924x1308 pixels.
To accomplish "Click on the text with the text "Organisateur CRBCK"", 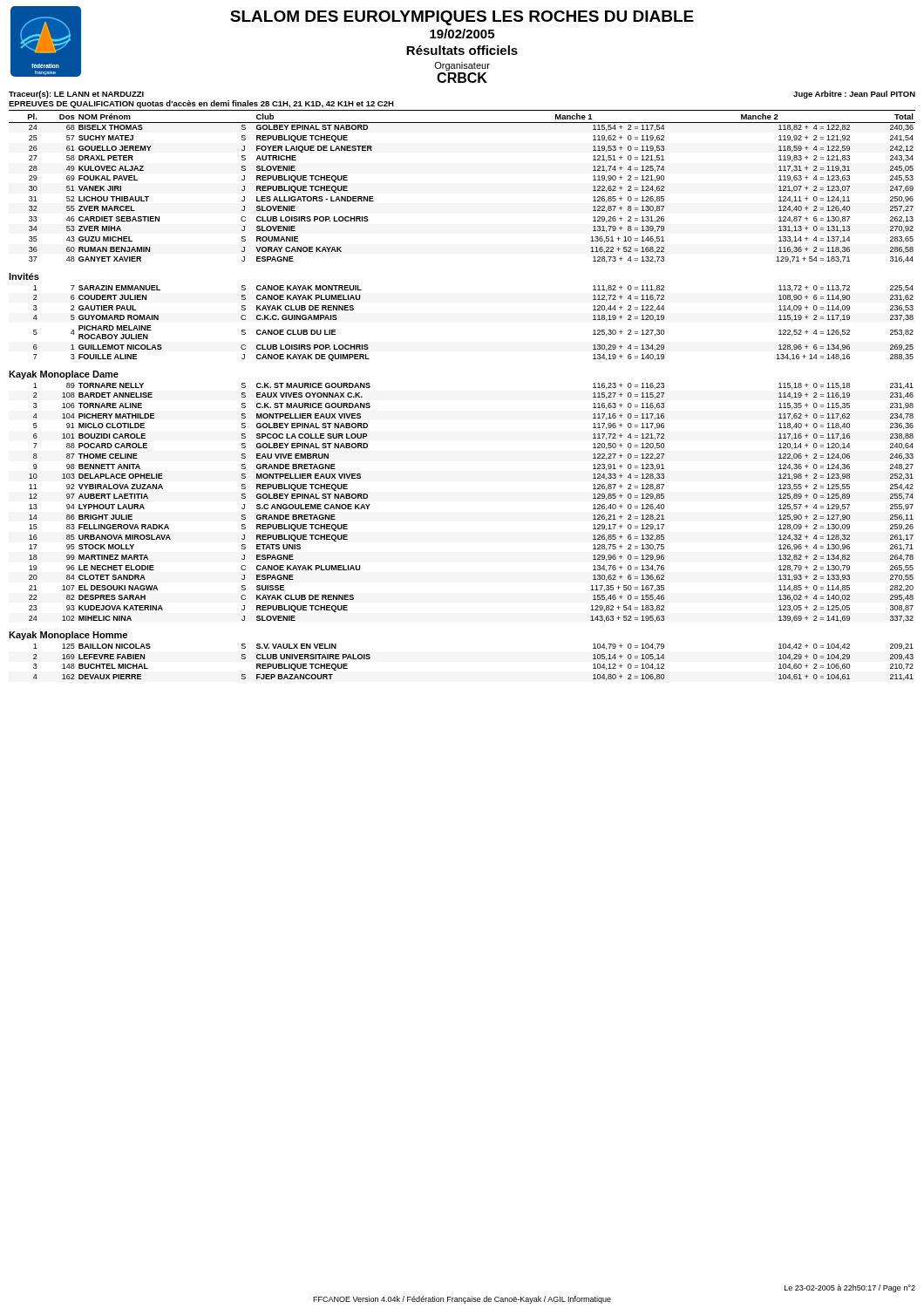I will click(x=462, y=73).
